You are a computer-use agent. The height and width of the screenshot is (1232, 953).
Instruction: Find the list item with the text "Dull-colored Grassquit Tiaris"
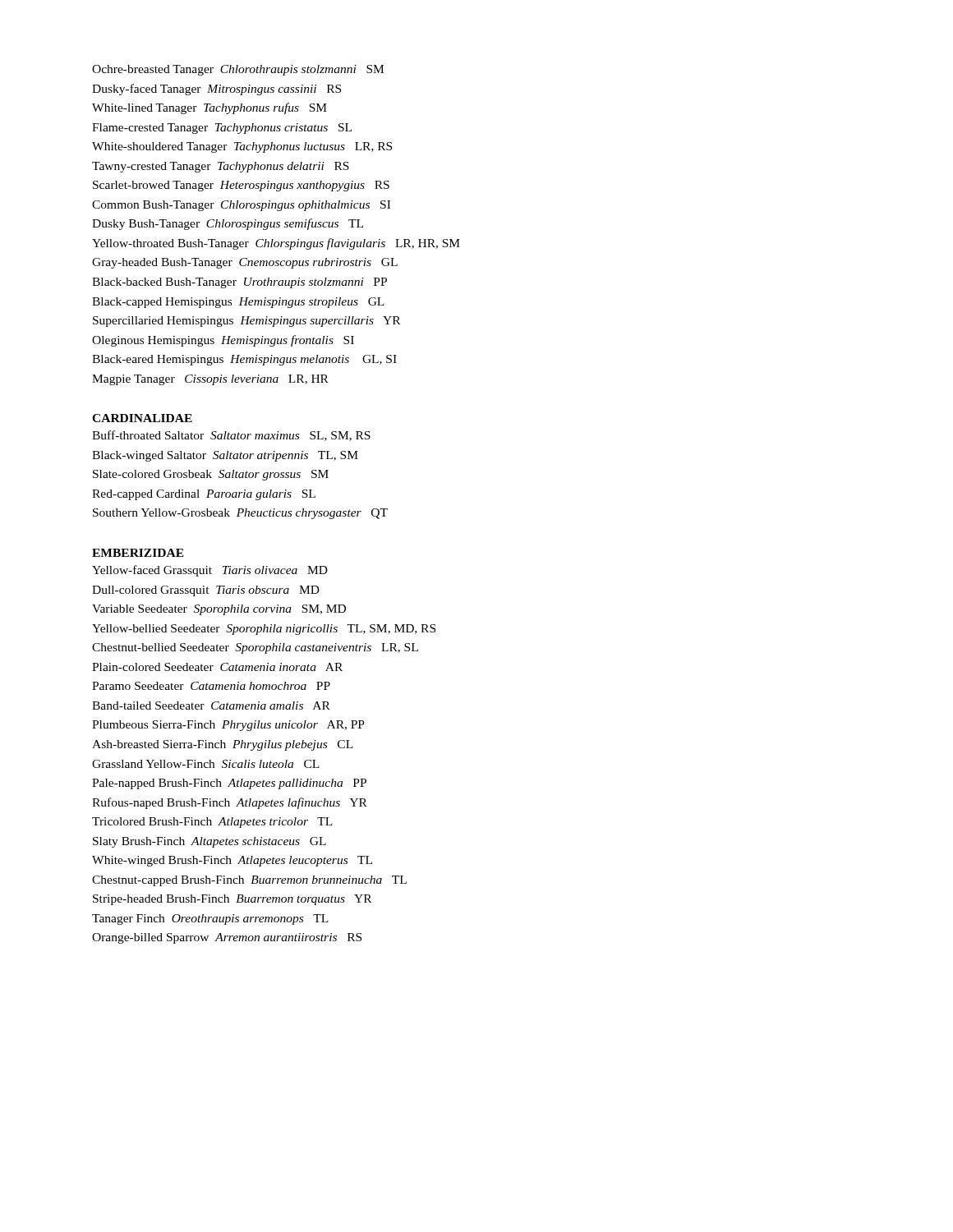coord(206,589)
